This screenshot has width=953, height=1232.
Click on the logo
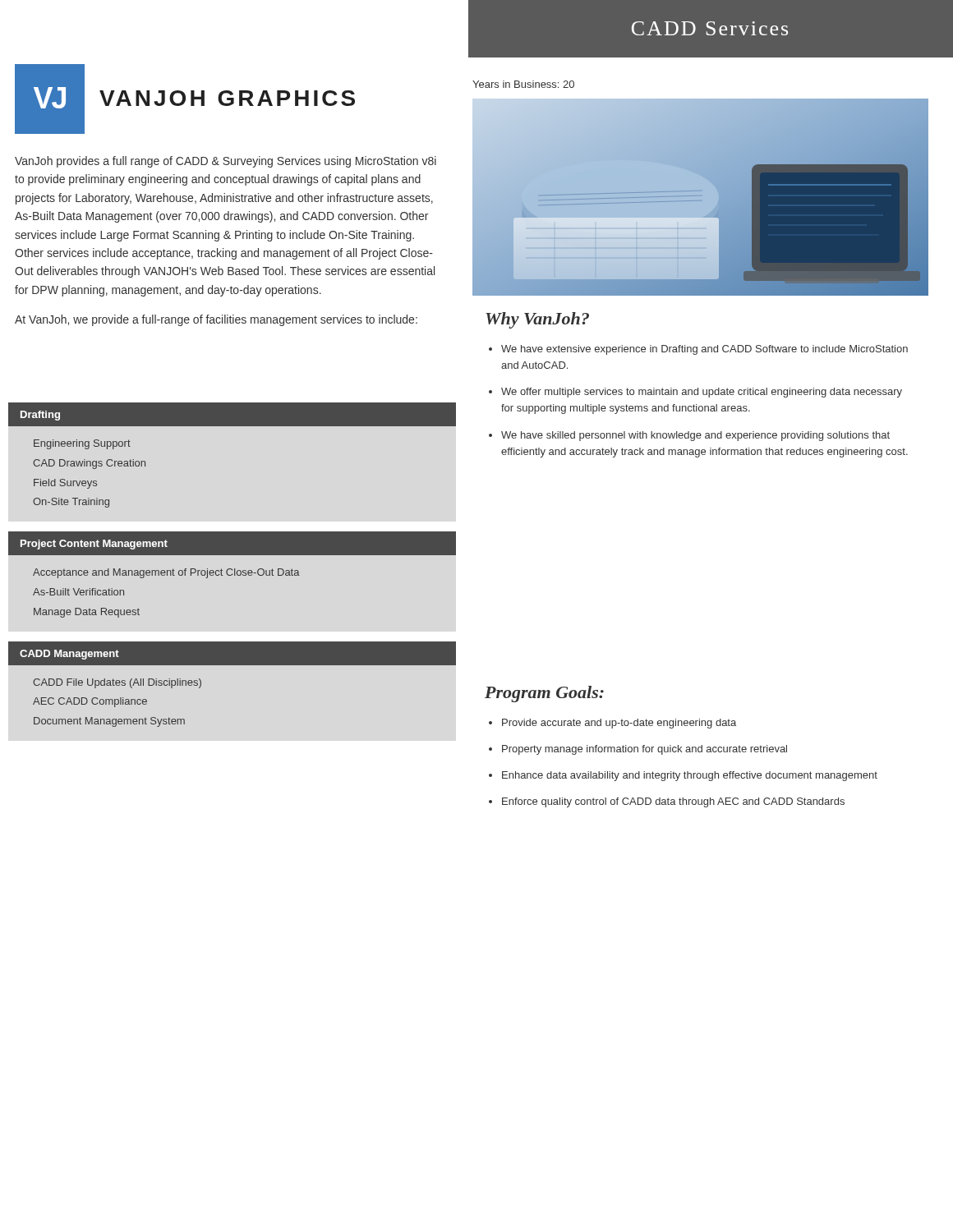[x=50, y=99]
